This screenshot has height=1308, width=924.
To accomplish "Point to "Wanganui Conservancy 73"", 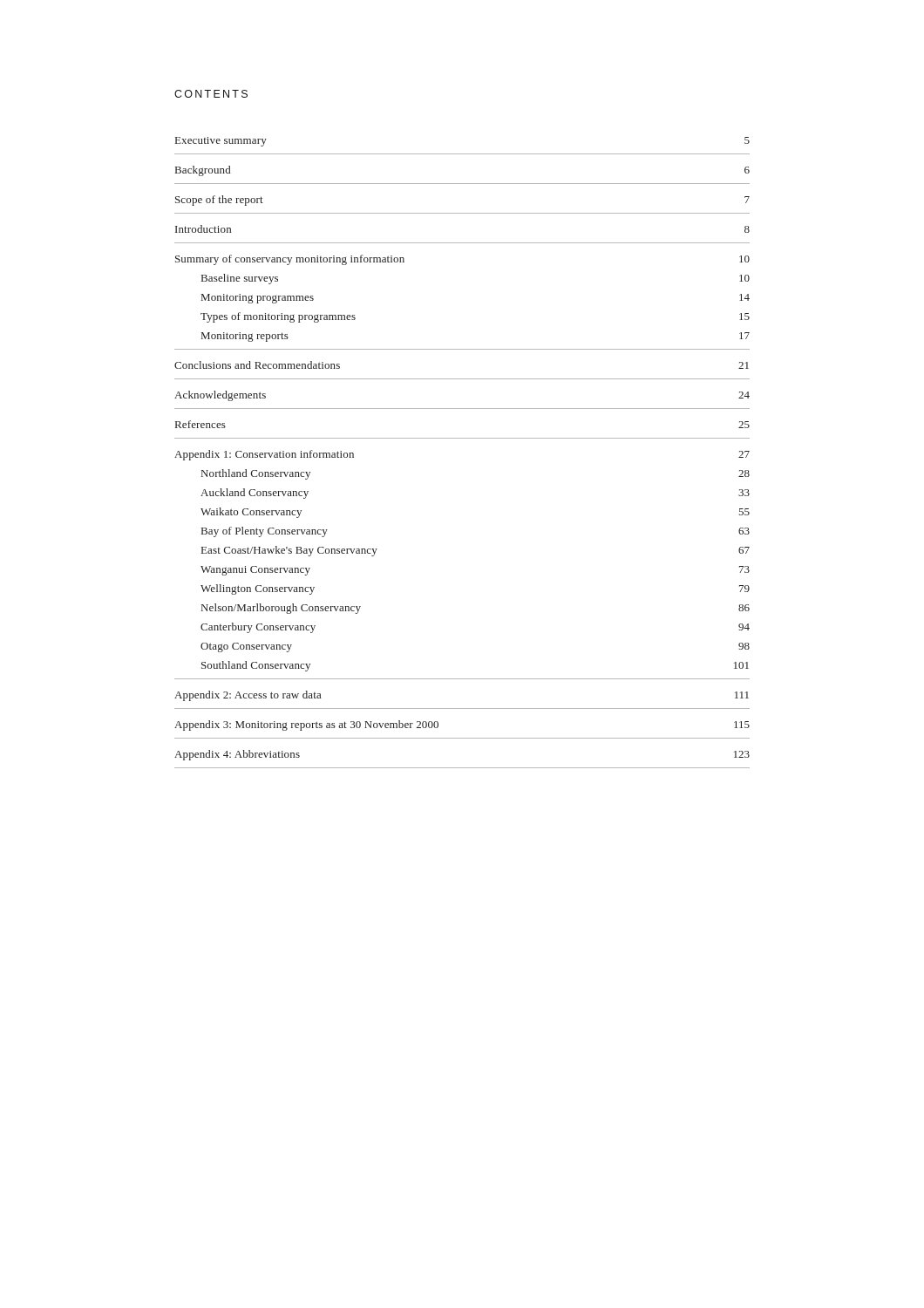I will coord(252,572).
